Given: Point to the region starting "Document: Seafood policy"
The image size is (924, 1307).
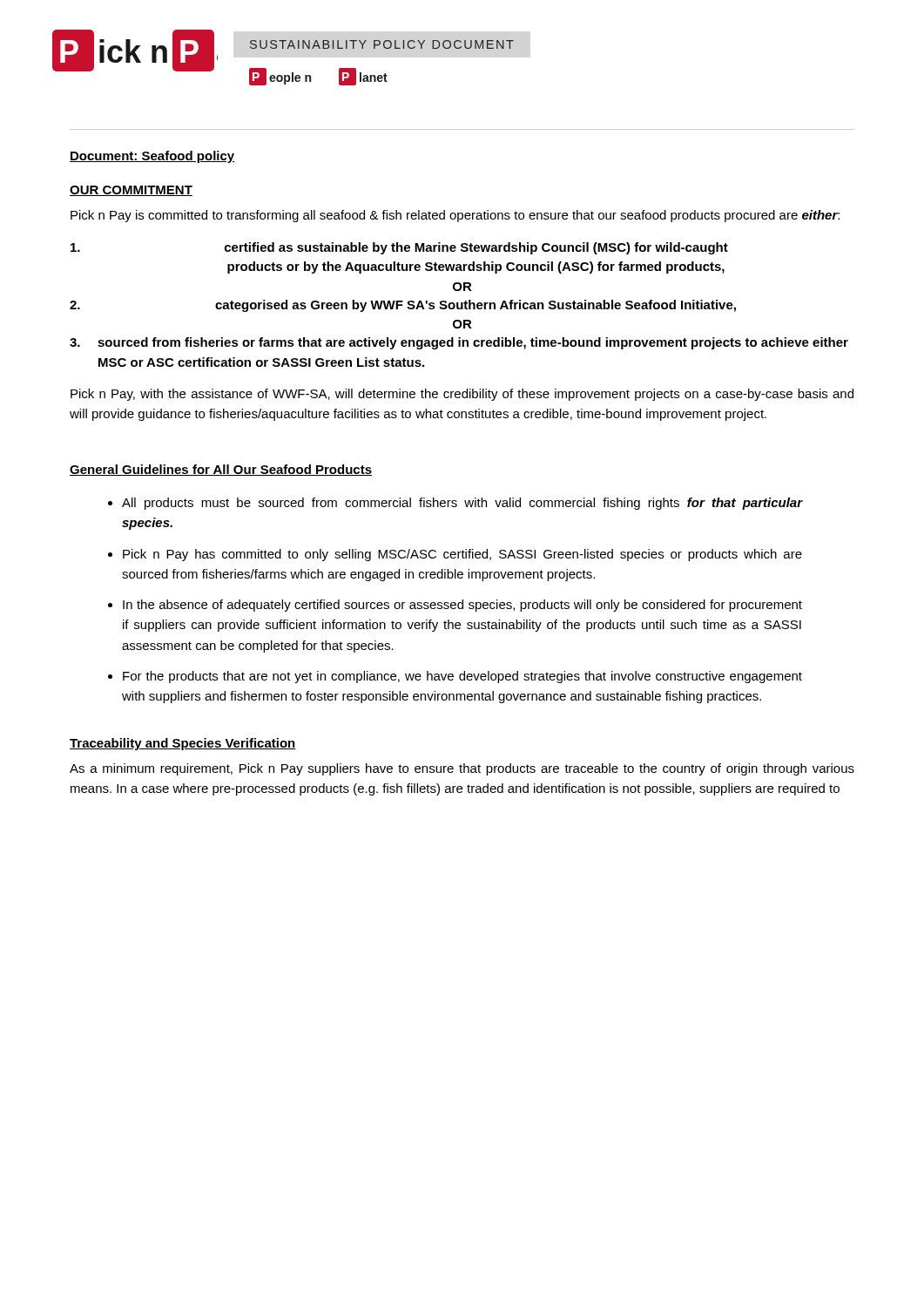Looking at the screenshot, I should click(x=152, y=156).
